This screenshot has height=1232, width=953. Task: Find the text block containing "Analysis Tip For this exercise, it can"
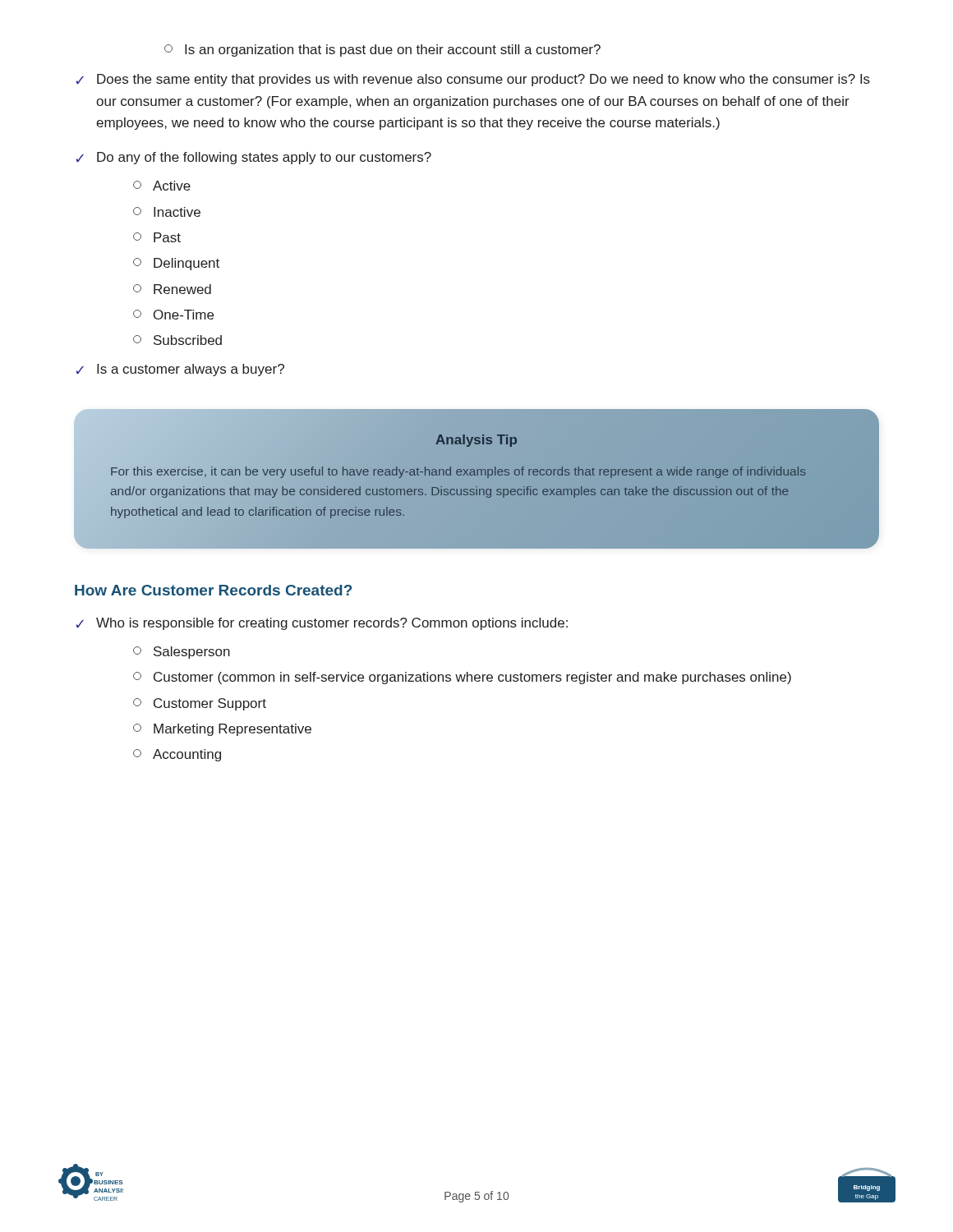[x=476, y=477]
